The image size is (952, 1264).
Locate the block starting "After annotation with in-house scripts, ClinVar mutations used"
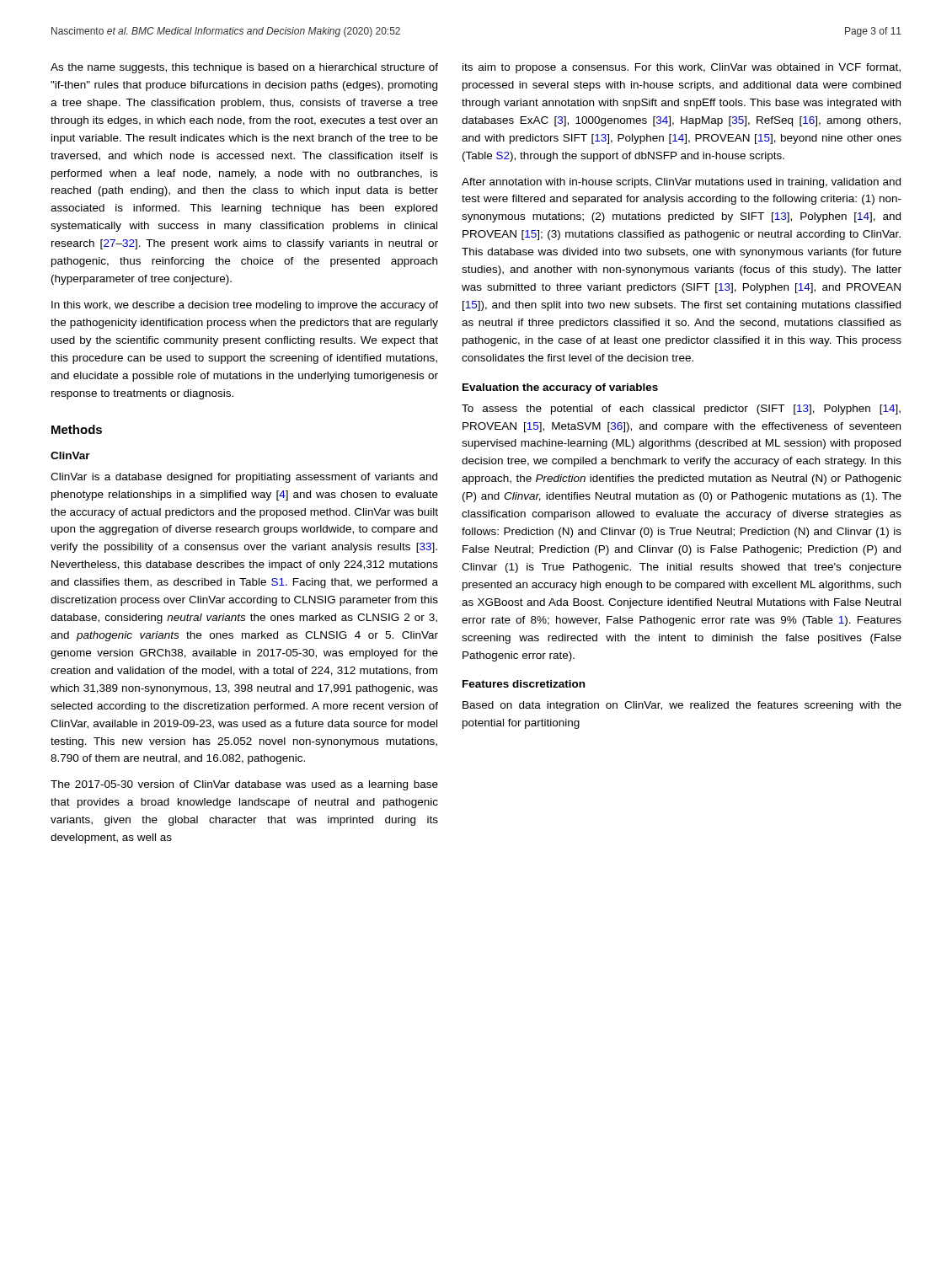[682, 270]
